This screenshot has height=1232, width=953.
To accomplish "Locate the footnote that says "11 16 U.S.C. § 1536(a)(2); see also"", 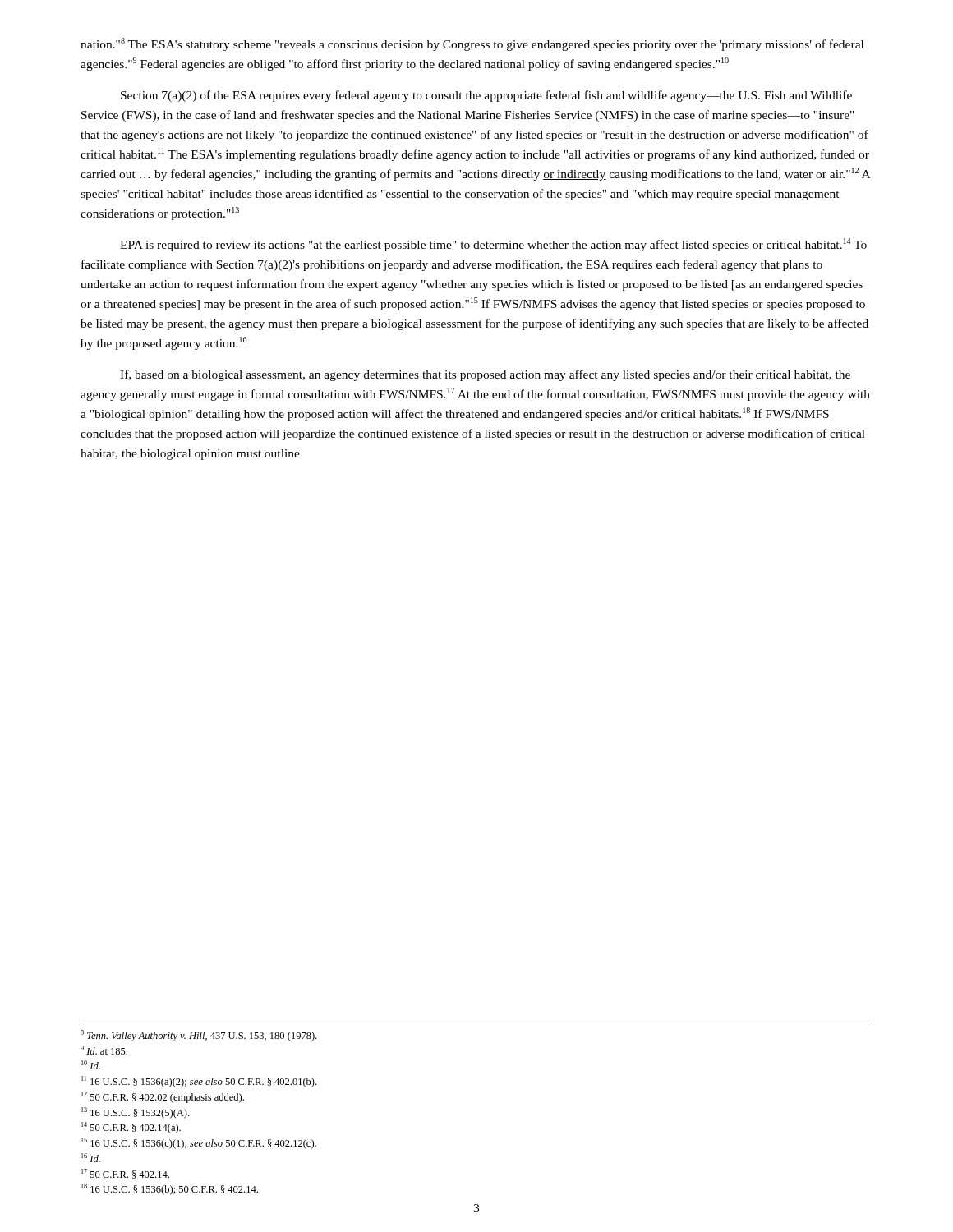I will click(199, 1082).
